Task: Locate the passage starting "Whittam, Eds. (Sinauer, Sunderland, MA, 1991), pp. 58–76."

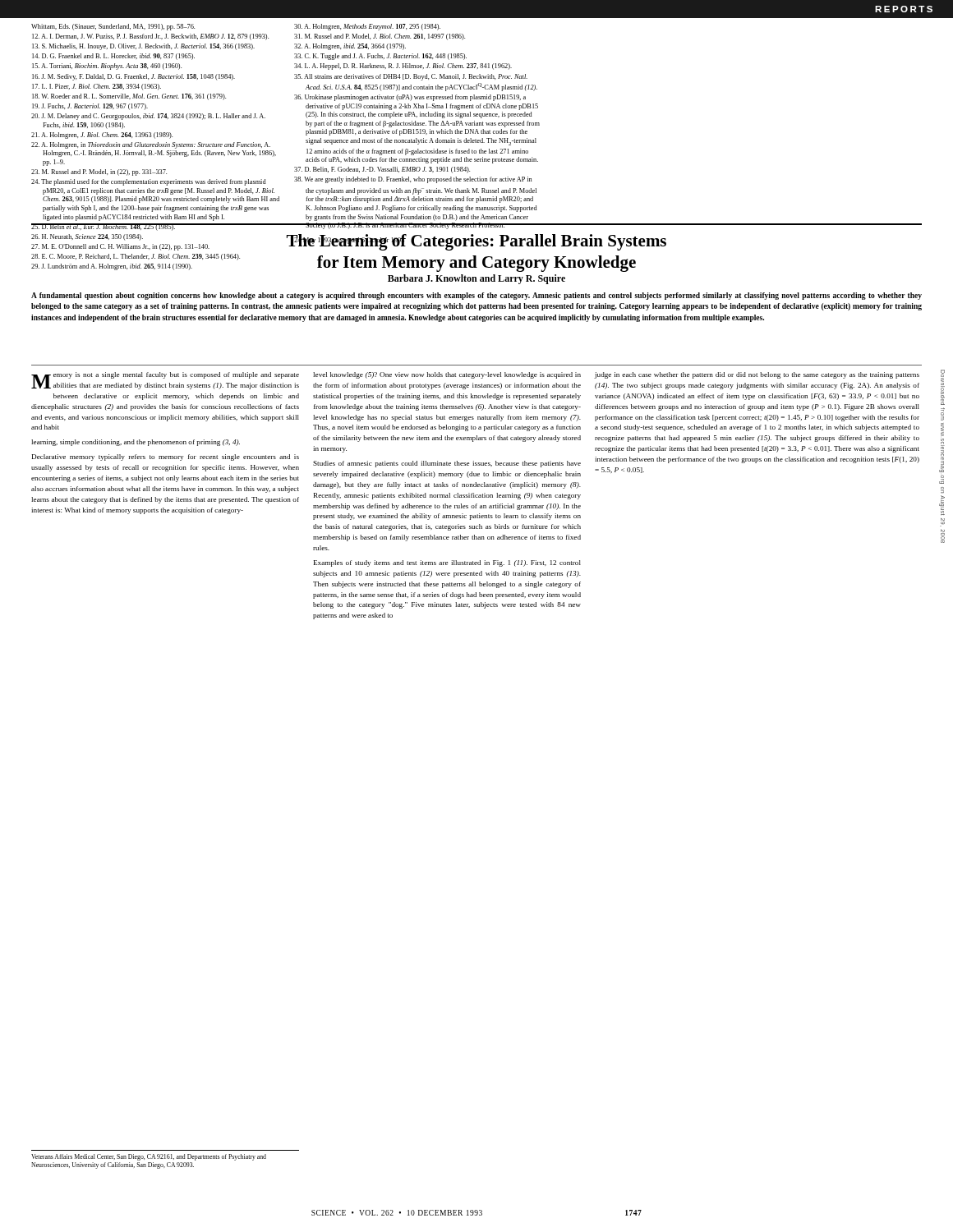Action: tap(156, 27)
